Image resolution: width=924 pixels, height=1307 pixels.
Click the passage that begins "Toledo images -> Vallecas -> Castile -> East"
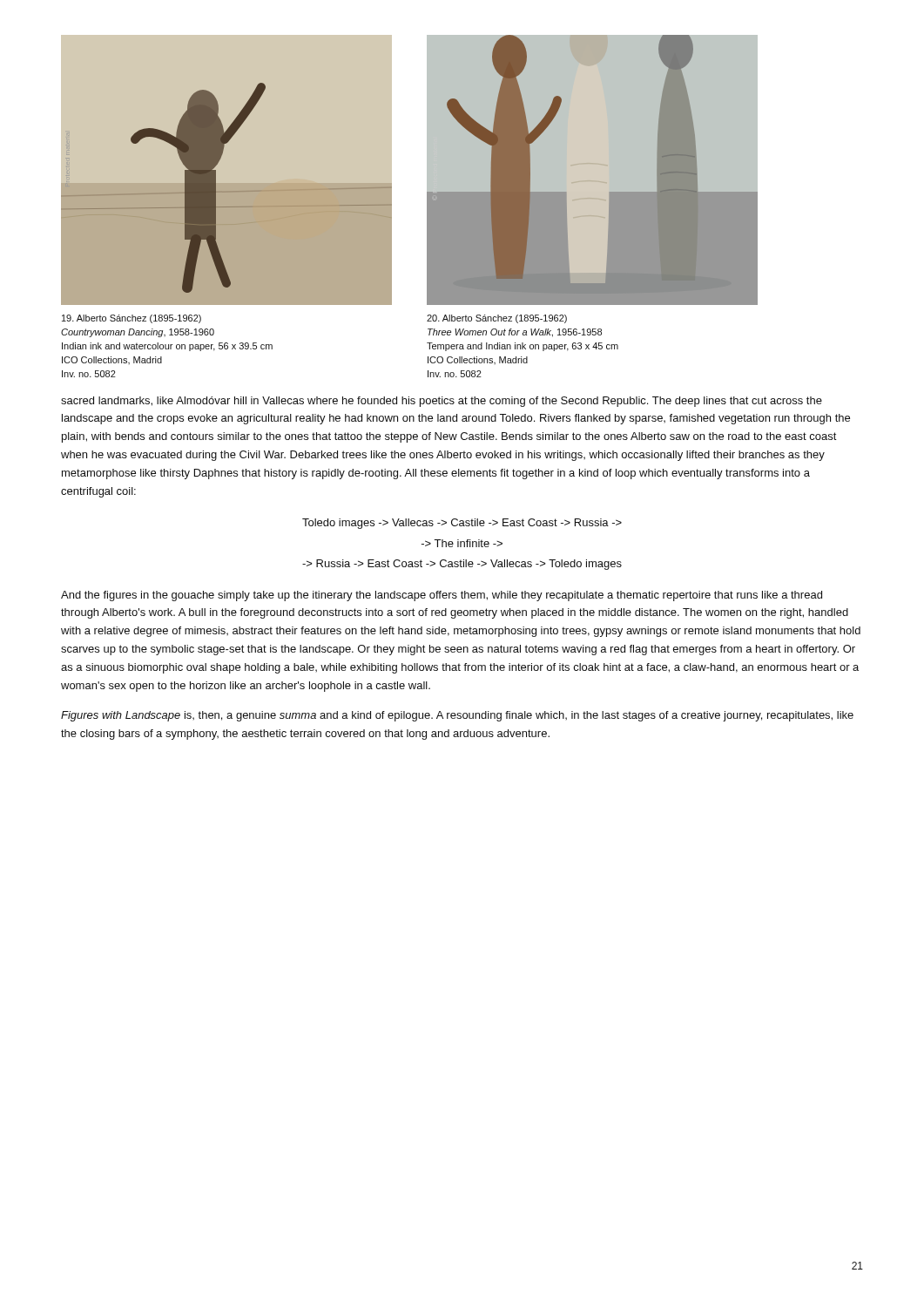[462, 543]
